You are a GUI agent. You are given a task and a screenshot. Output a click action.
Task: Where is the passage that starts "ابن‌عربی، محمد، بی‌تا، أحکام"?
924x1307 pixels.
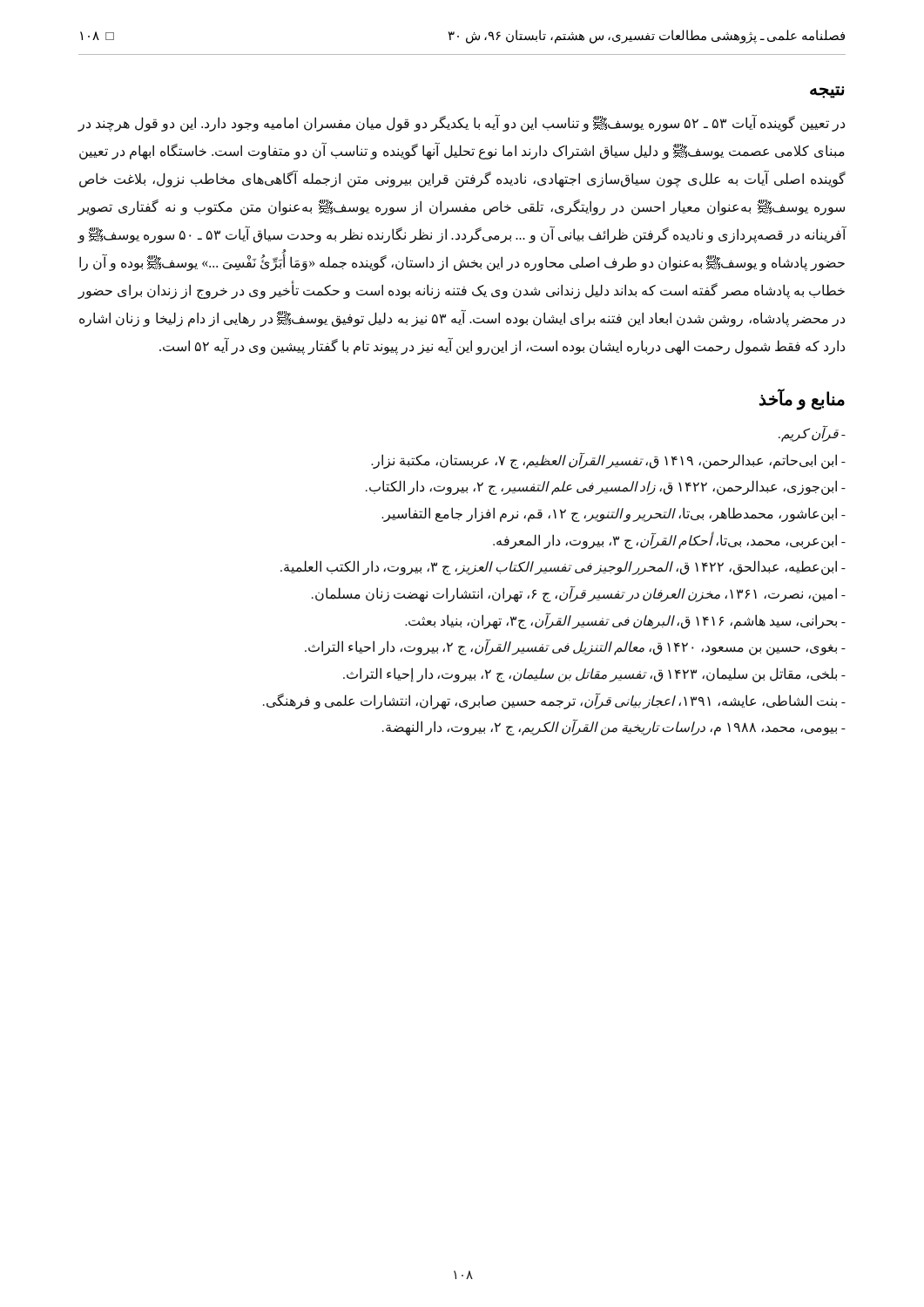click(x=669, y=540)
